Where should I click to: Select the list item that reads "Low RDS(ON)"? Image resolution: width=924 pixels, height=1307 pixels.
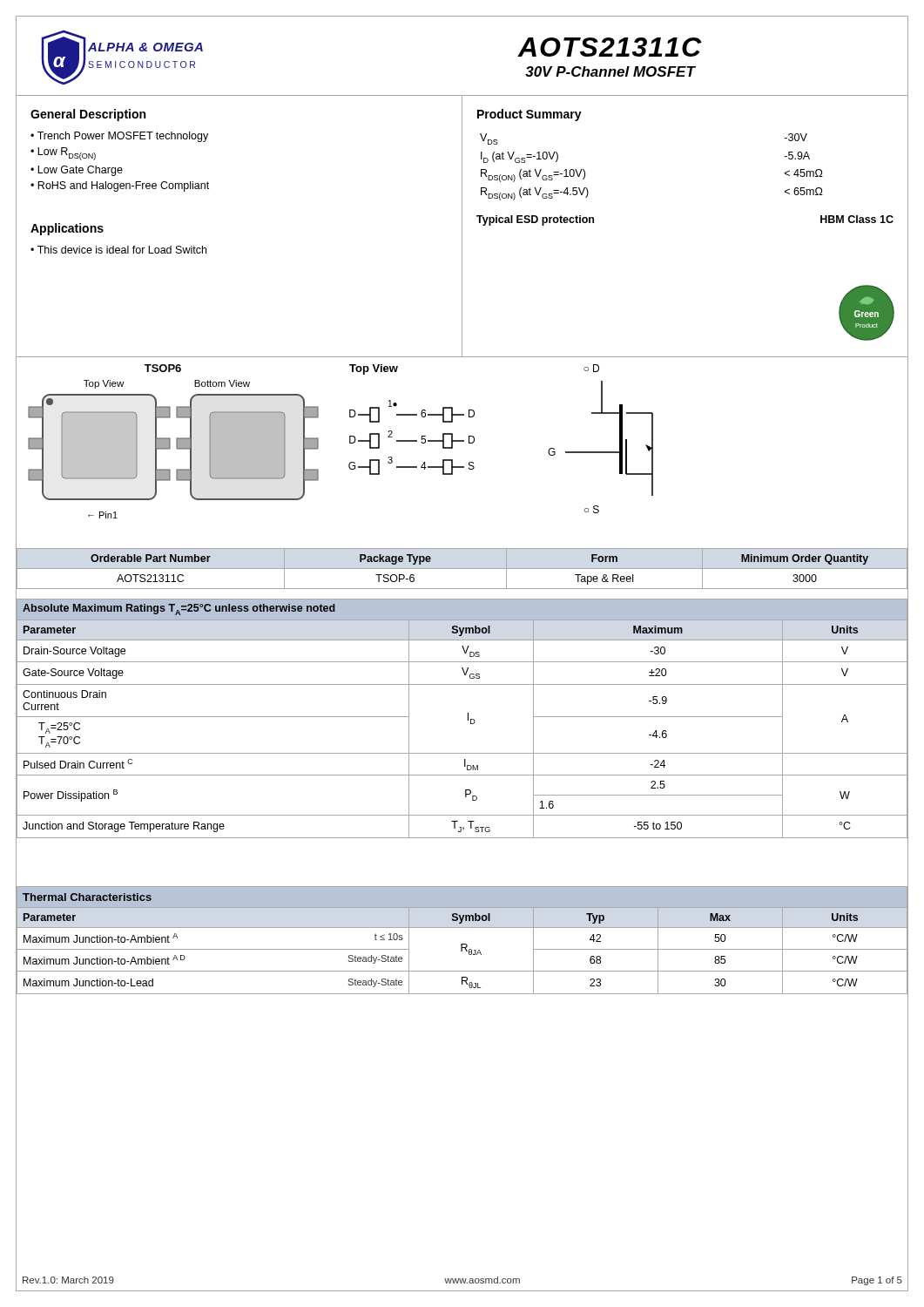67,153
